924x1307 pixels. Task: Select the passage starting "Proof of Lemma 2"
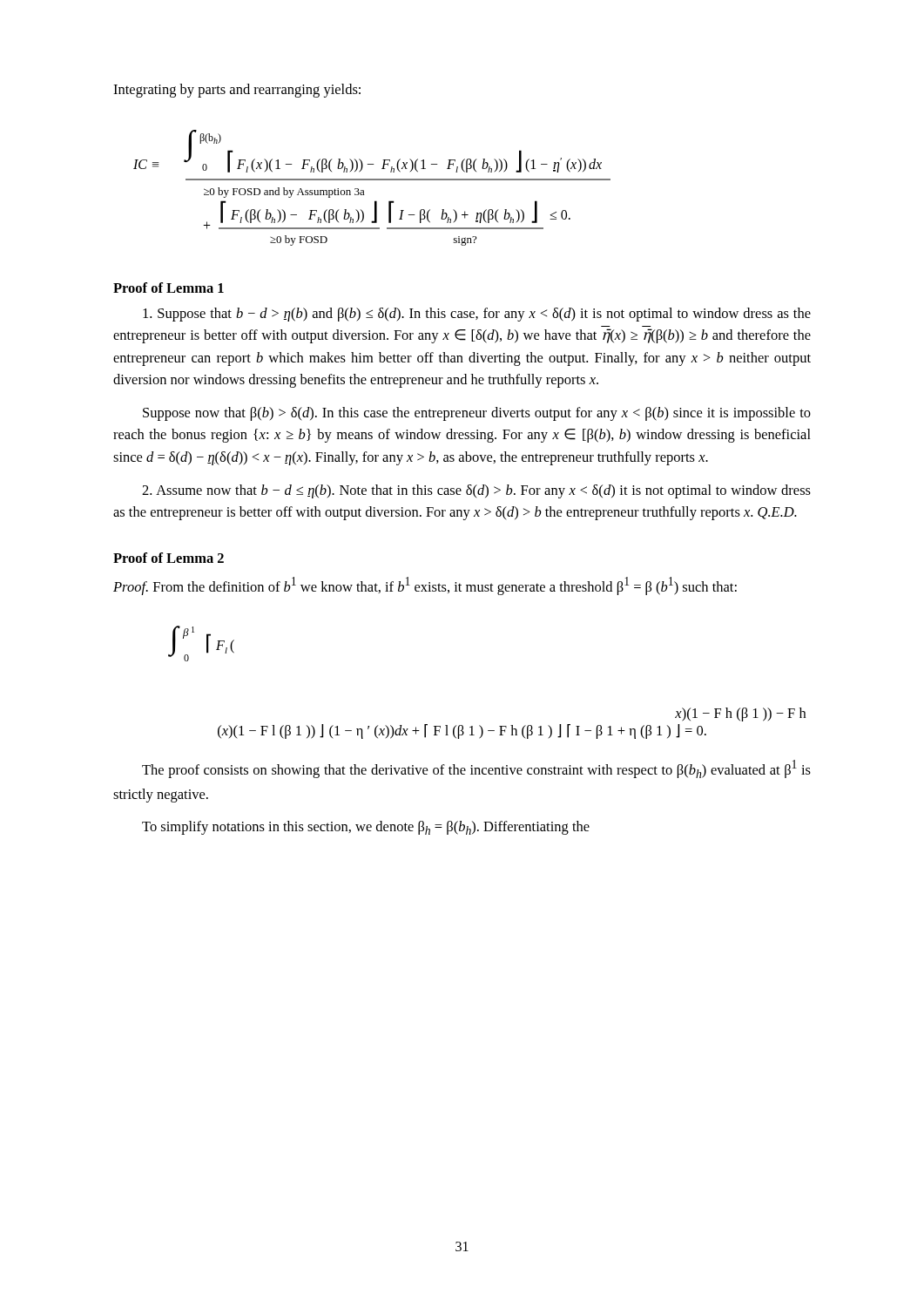point(169,558)
